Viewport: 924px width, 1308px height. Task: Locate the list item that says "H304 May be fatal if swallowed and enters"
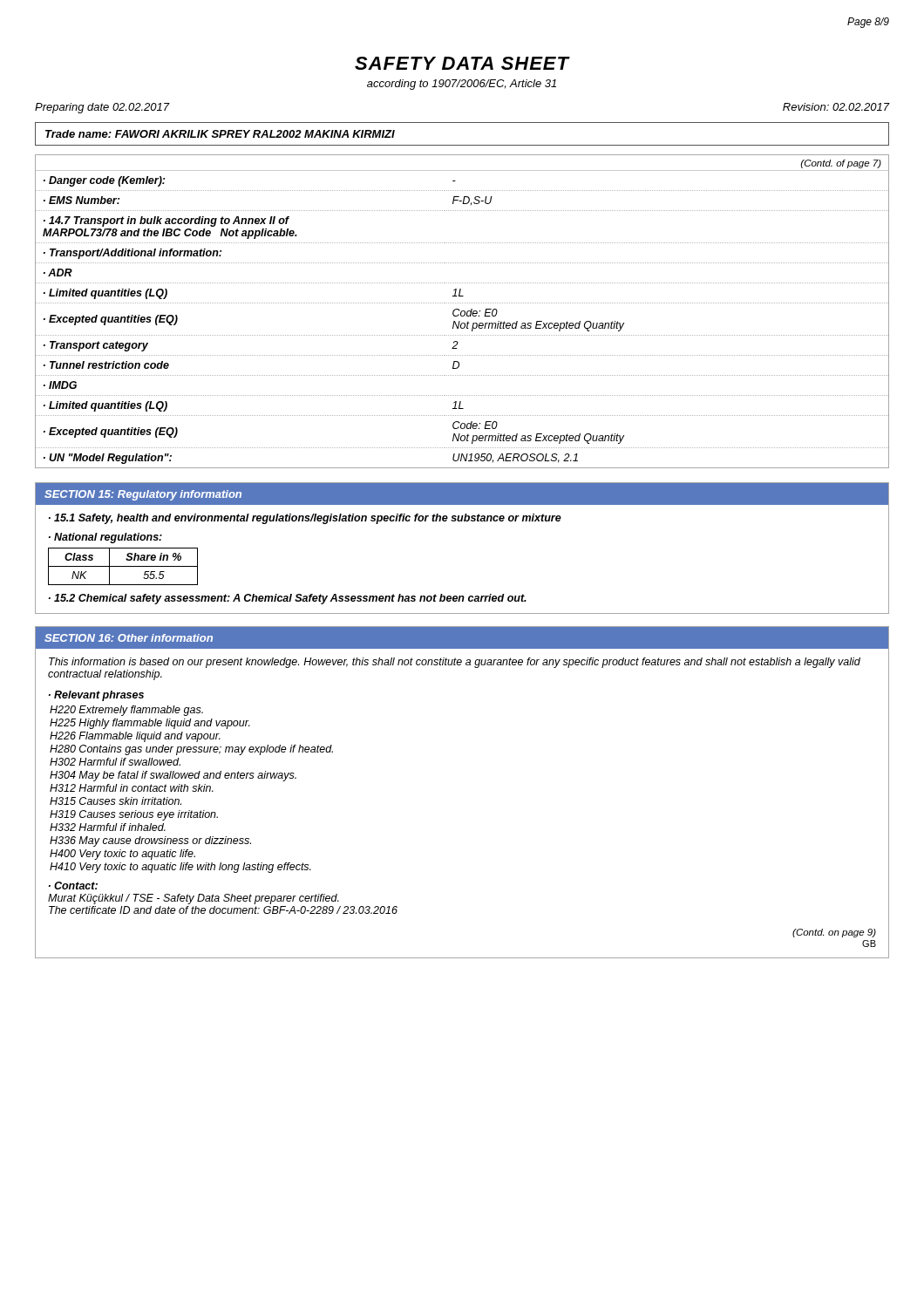point(174,775)
